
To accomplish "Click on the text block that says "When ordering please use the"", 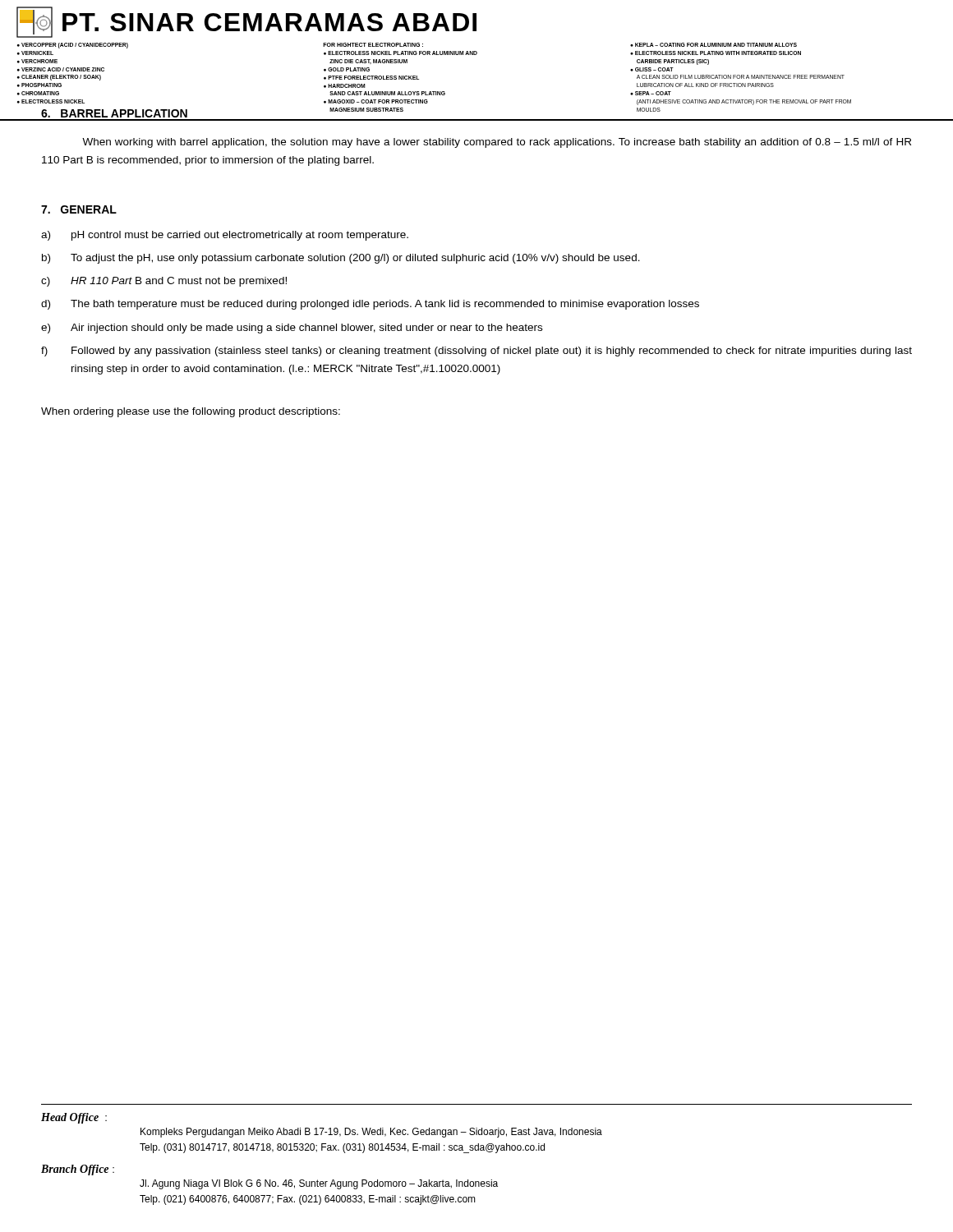I will (191, 411).
